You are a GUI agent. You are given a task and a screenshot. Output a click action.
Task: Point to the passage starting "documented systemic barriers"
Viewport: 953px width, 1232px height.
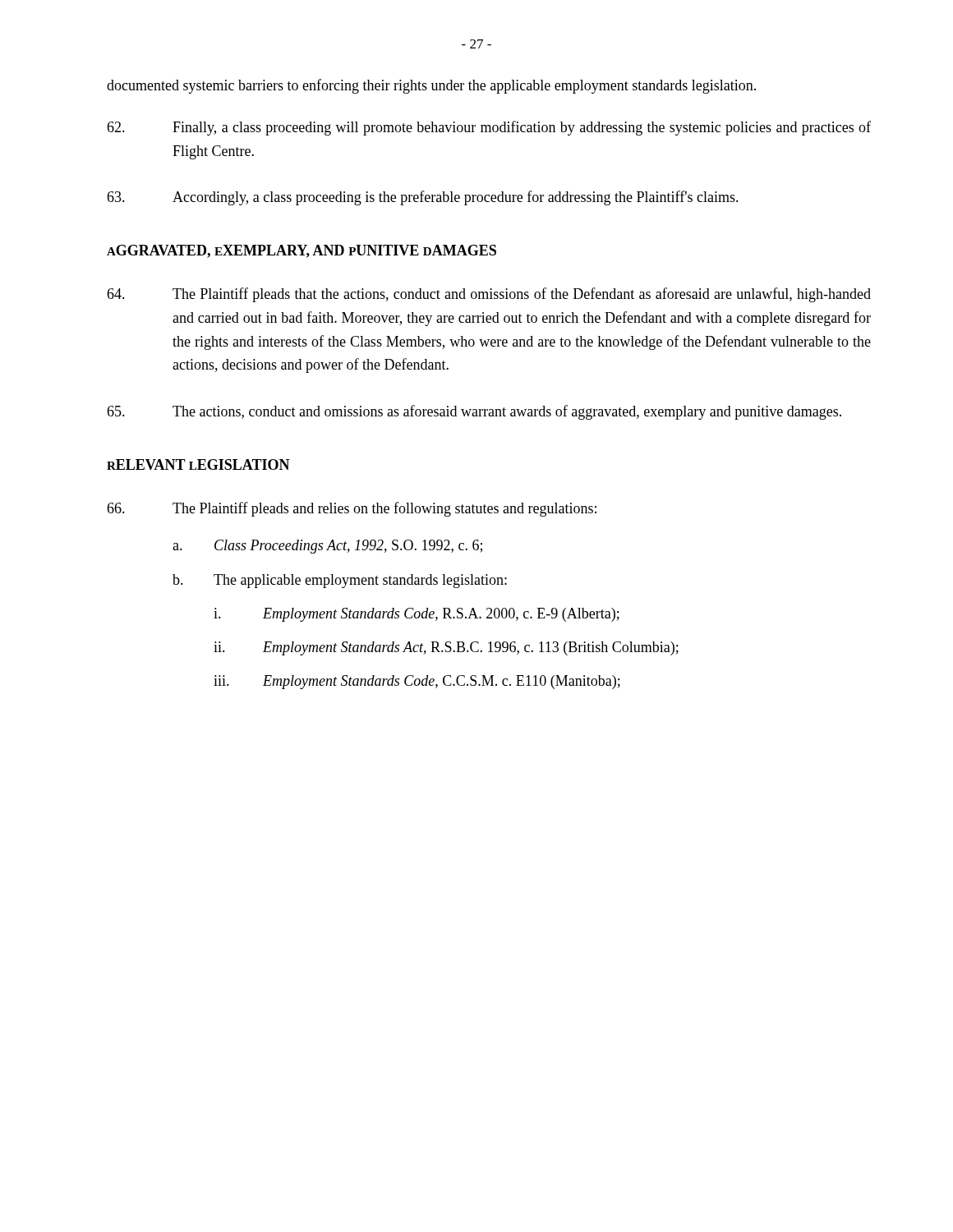(x=432, y=85)
